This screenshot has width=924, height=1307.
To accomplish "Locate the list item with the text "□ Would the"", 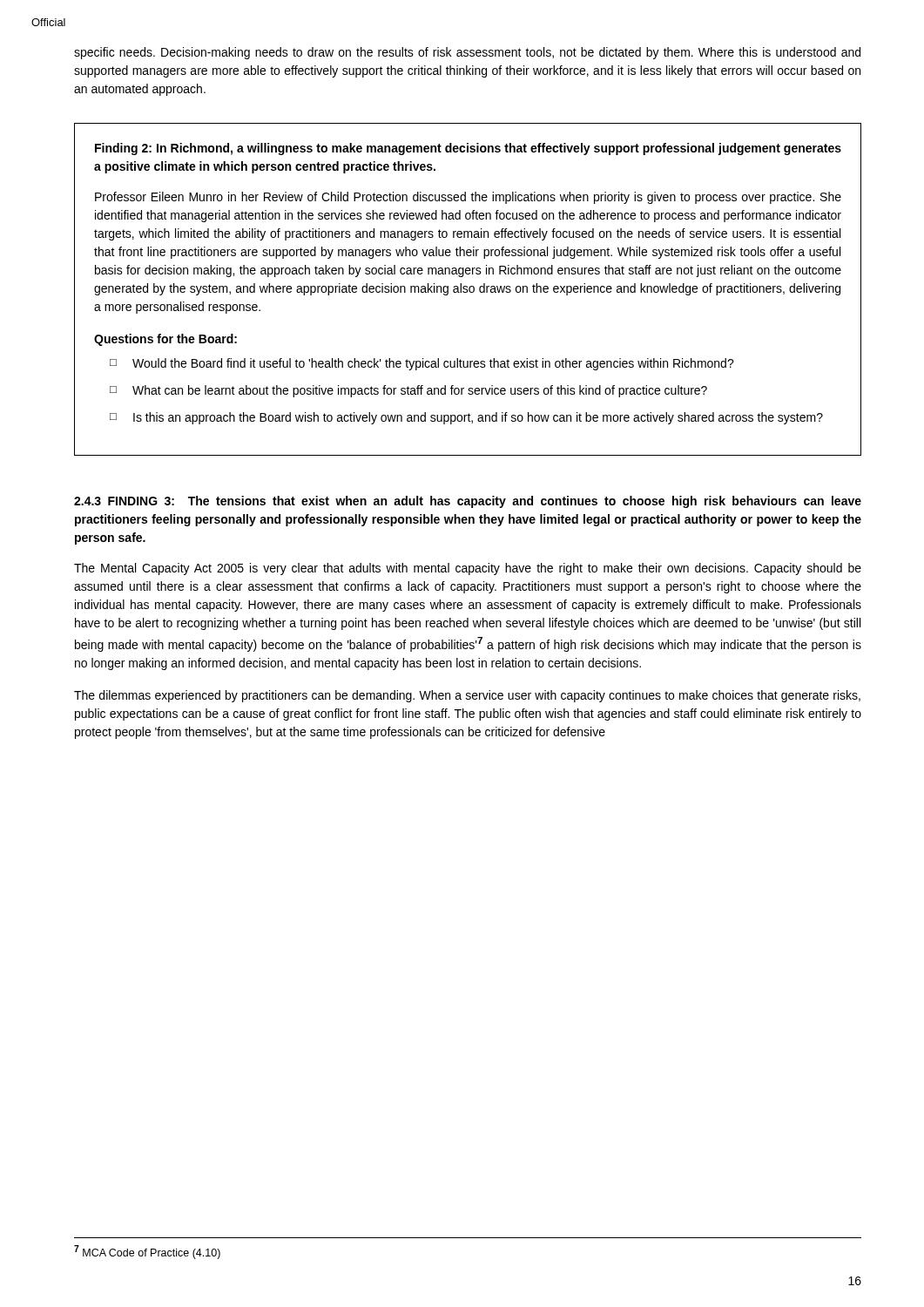I will click(476, 364).
